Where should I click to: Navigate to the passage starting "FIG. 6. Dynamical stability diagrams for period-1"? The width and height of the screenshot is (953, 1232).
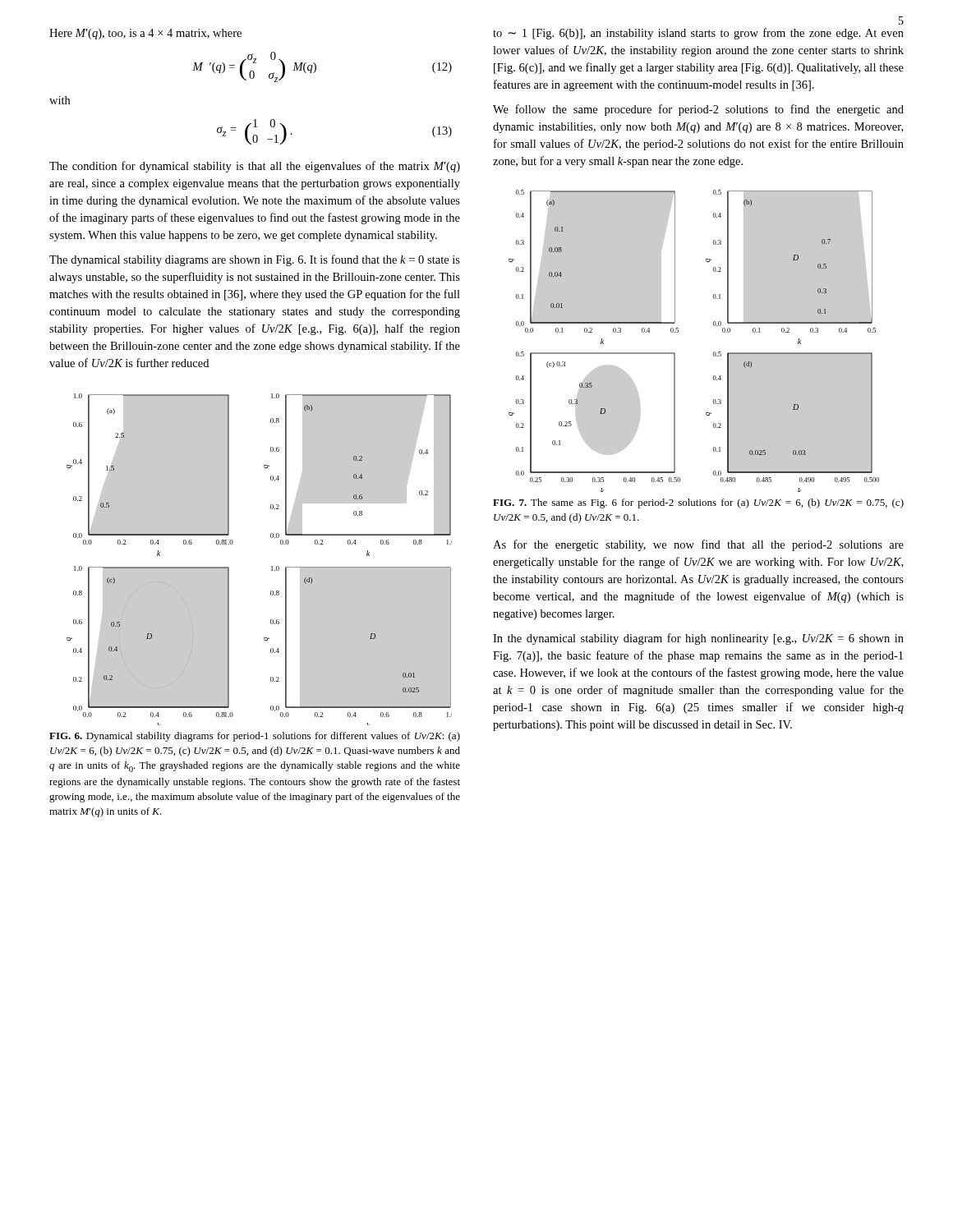tap(255, 773)
